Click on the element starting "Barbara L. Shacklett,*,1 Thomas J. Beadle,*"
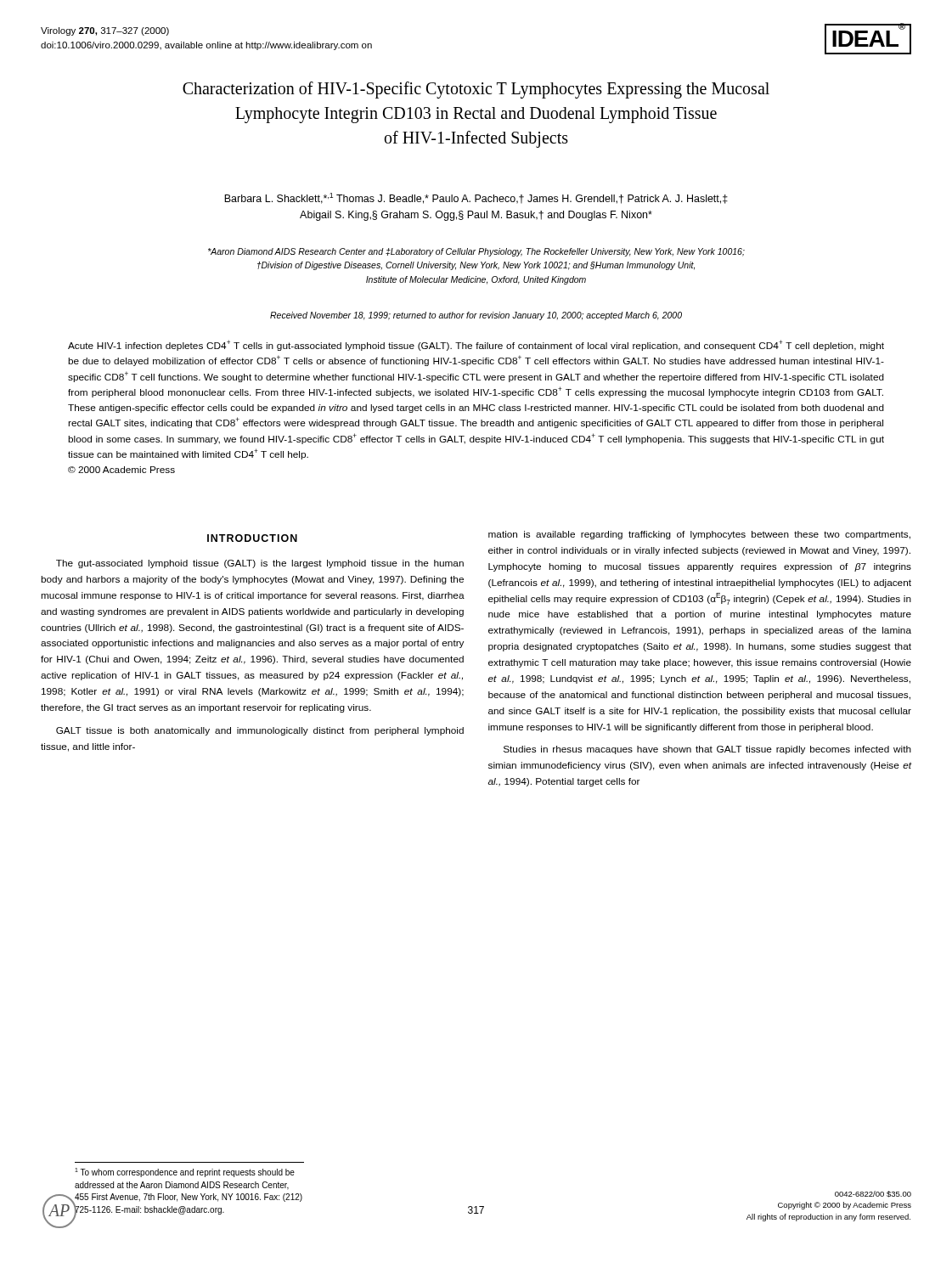 476,206
